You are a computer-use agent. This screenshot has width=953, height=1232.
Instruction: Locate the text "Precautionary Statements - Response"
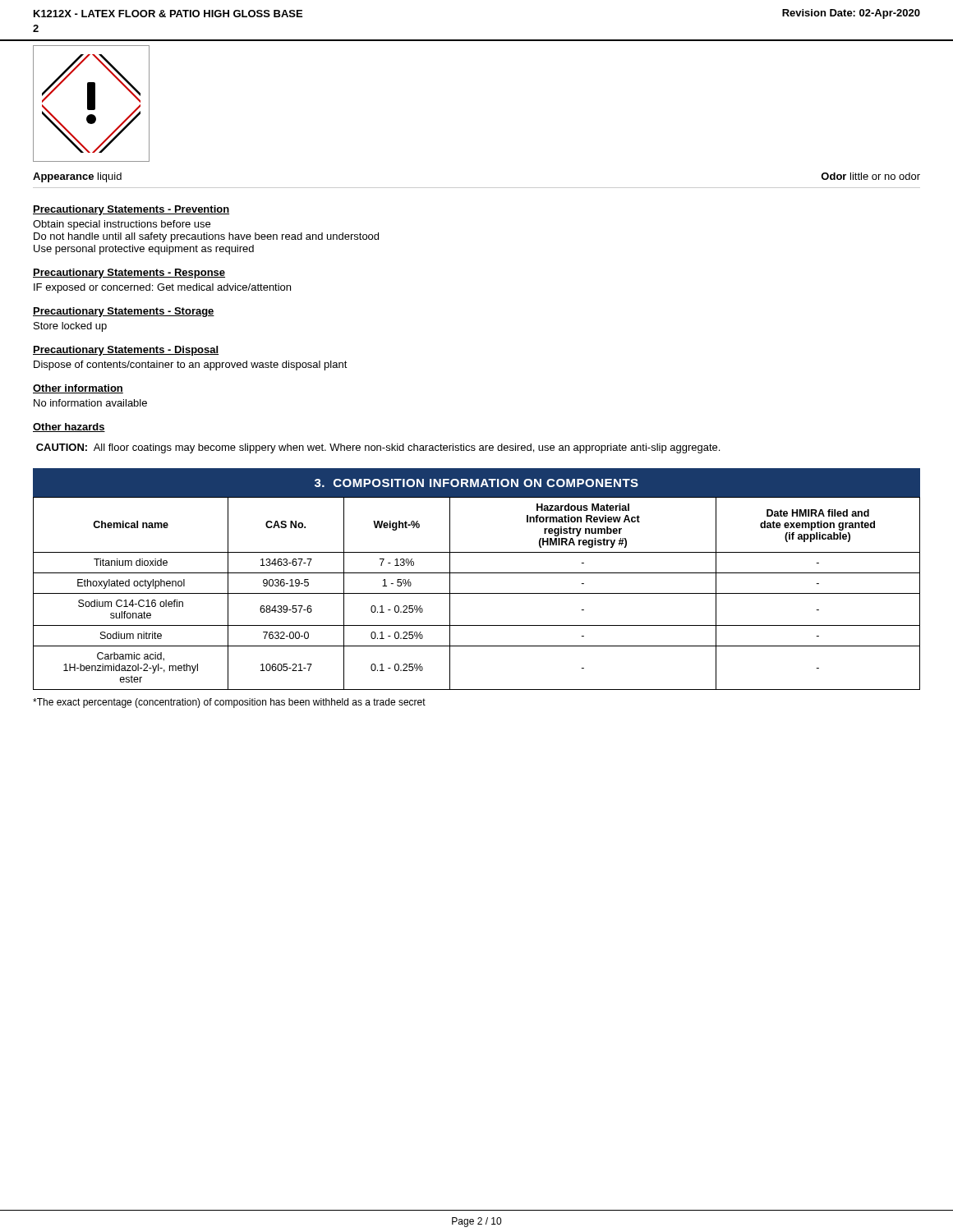(x=129, y=272)
